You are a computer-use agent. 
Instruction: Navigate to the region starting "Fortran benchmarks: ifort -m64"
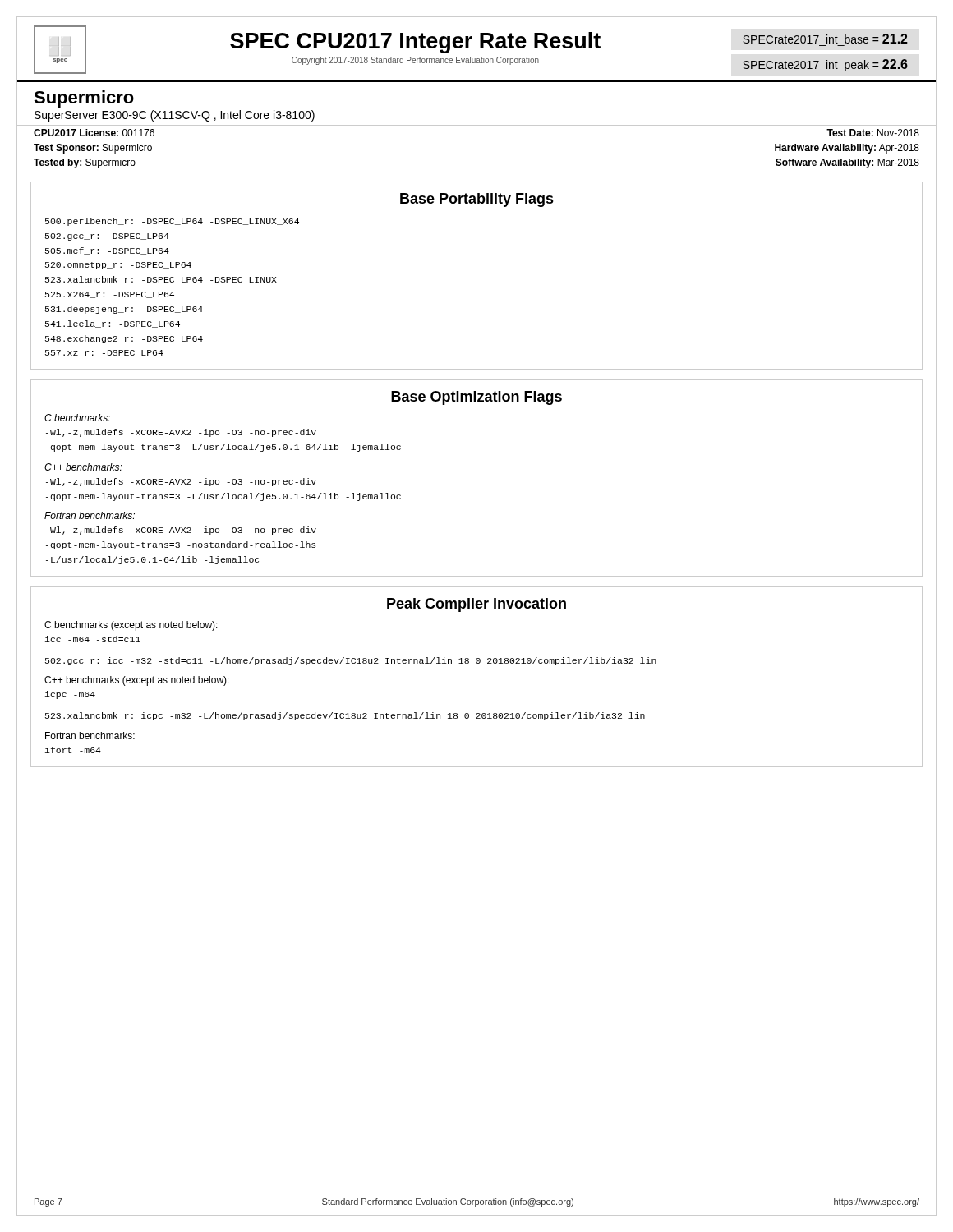click(x=90, y=736)
